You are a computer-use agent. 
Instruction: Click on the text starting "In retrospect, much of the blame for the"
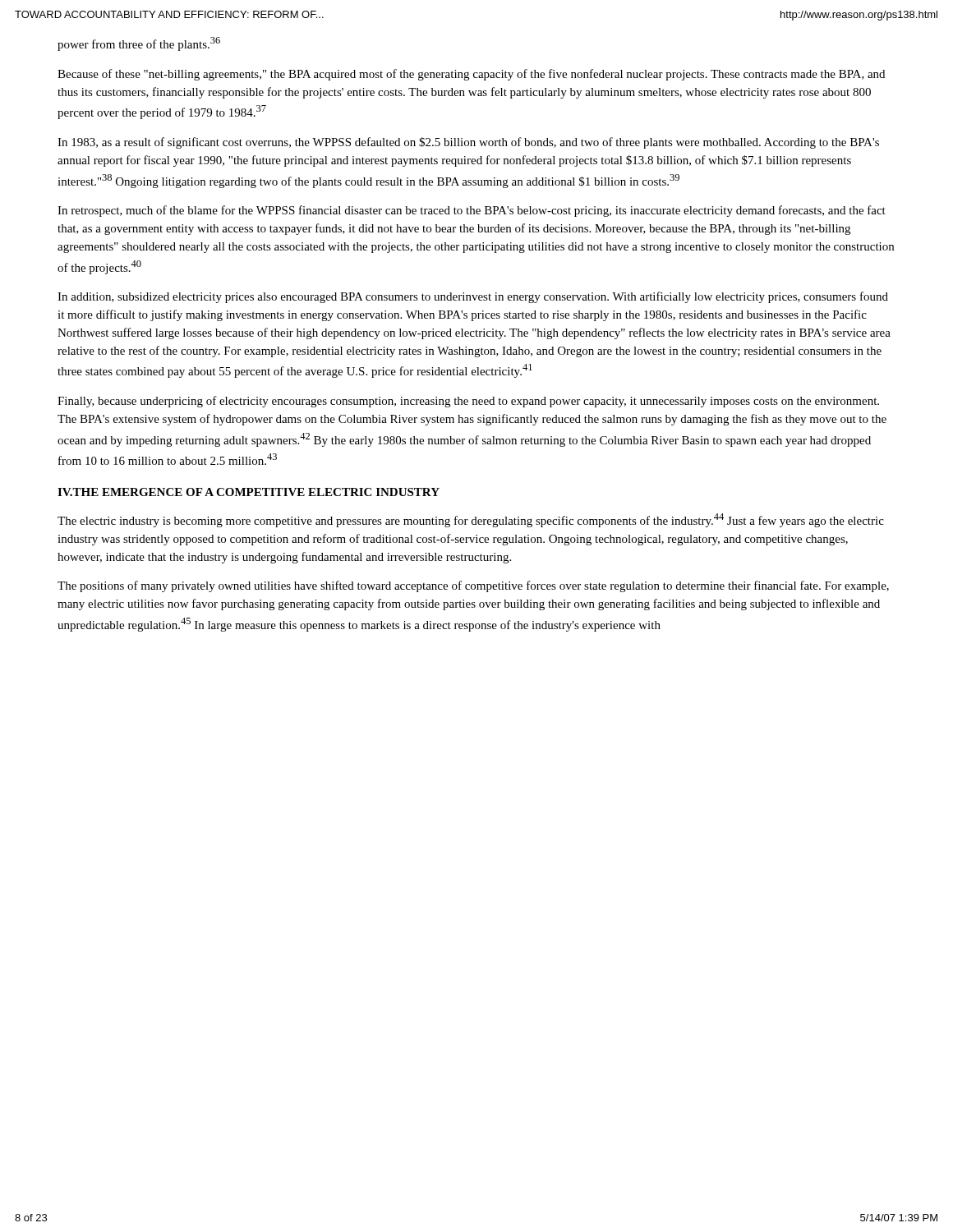(x=476, y=239)
